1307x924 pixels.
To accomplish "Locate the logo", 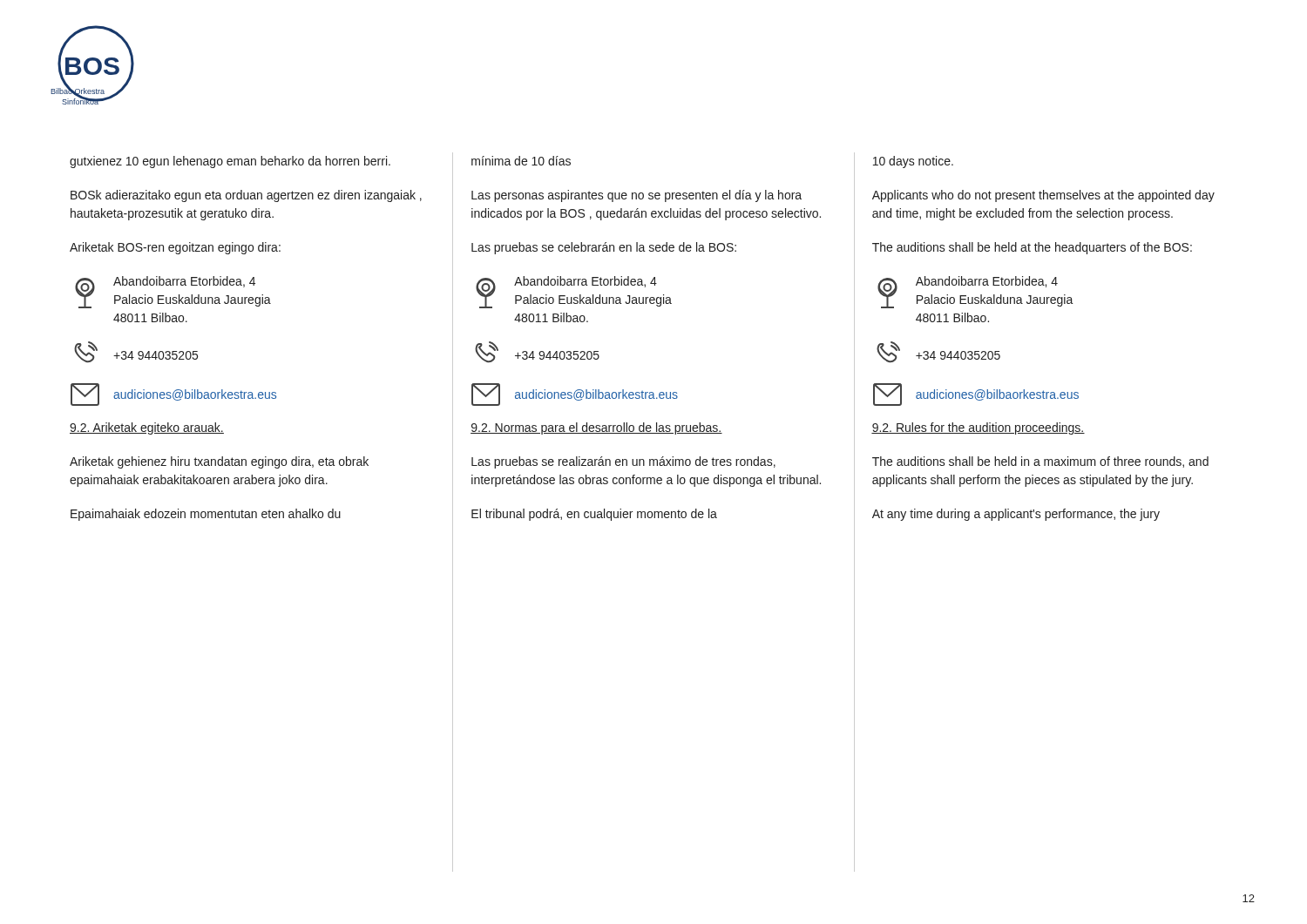I will point(111,74).
